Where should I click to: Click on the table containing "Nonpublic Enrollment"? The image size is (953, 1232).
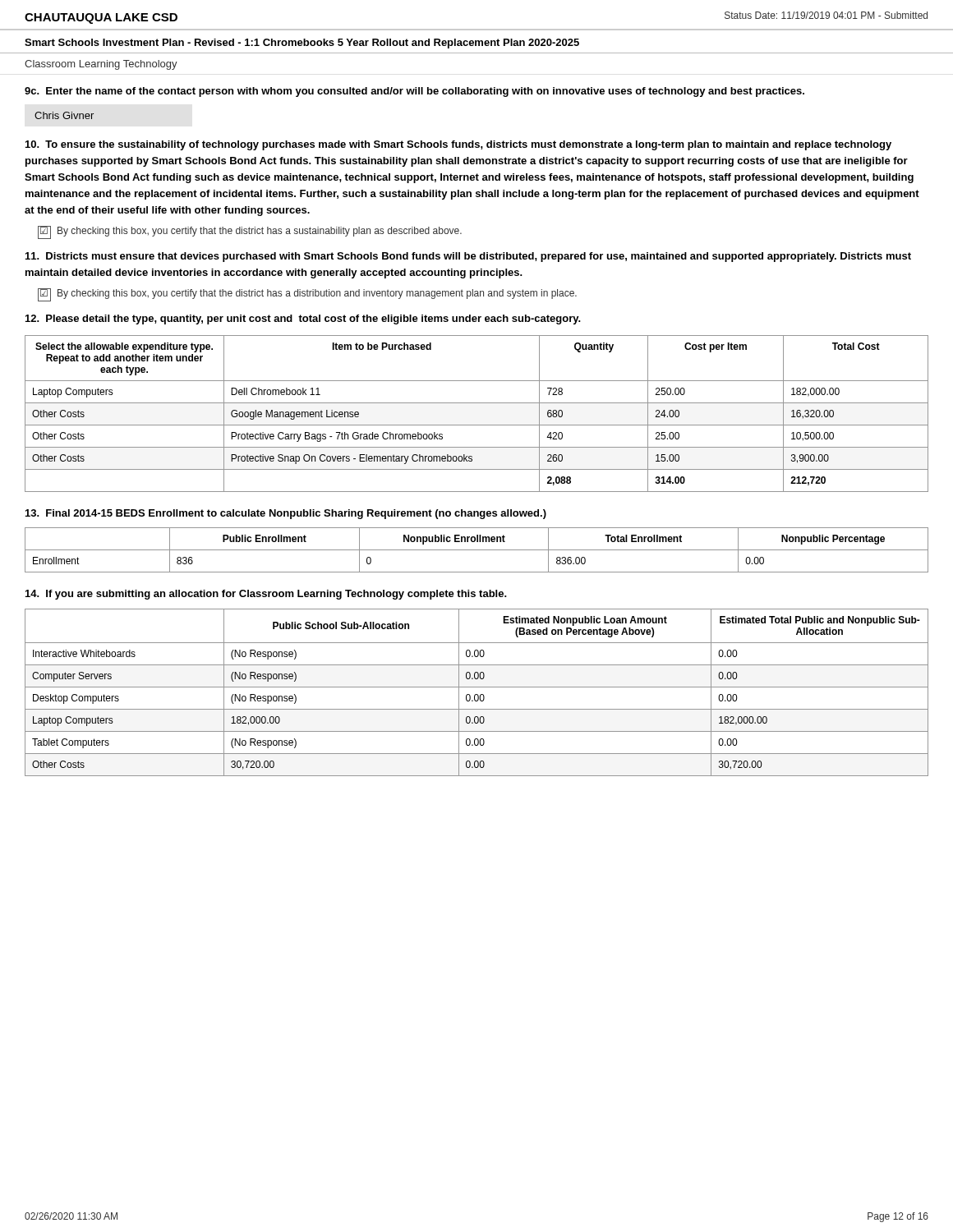tap(476, 550)
